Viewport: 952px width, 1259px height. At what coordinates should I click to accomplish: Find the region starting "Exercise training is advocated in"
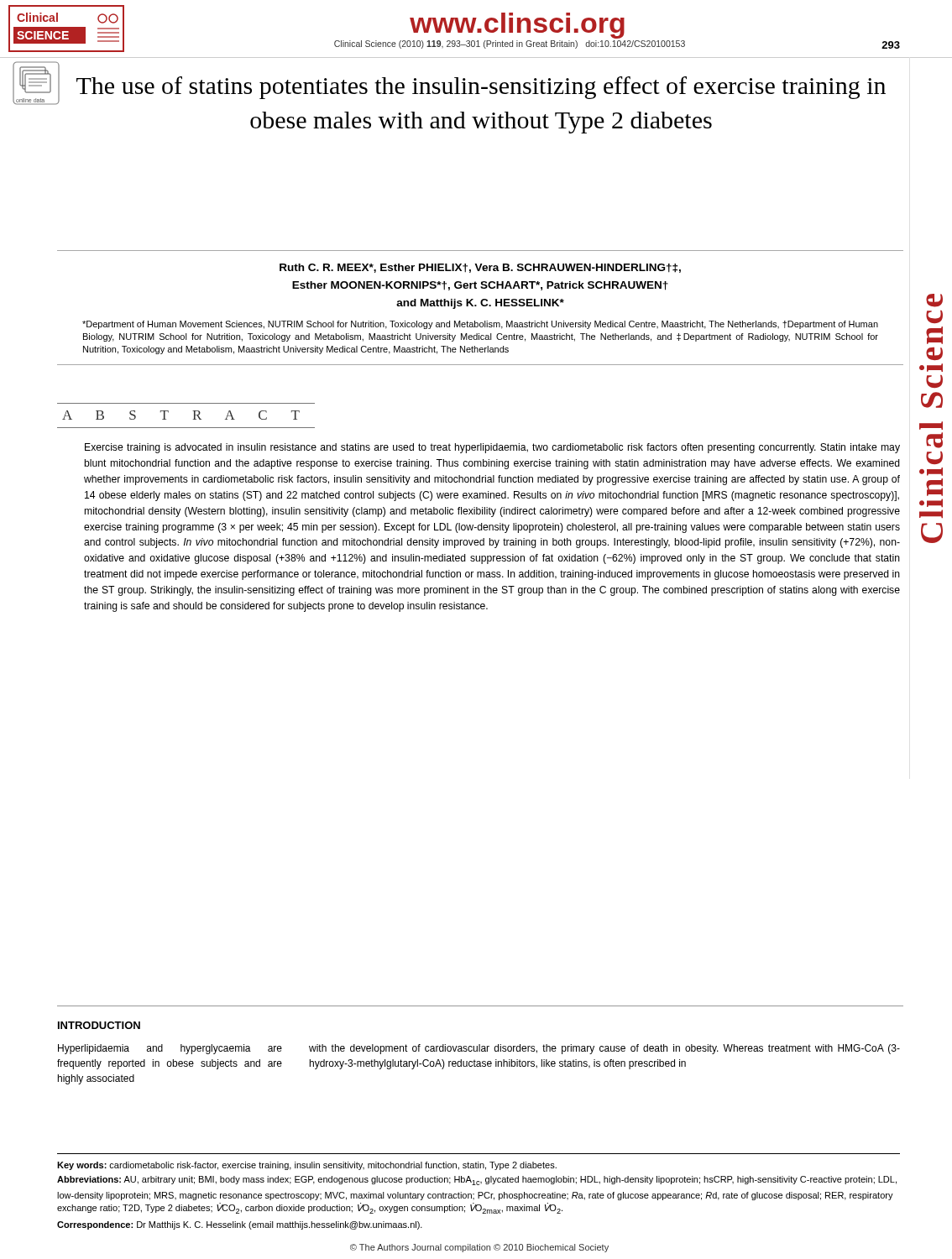pos(492,527)
